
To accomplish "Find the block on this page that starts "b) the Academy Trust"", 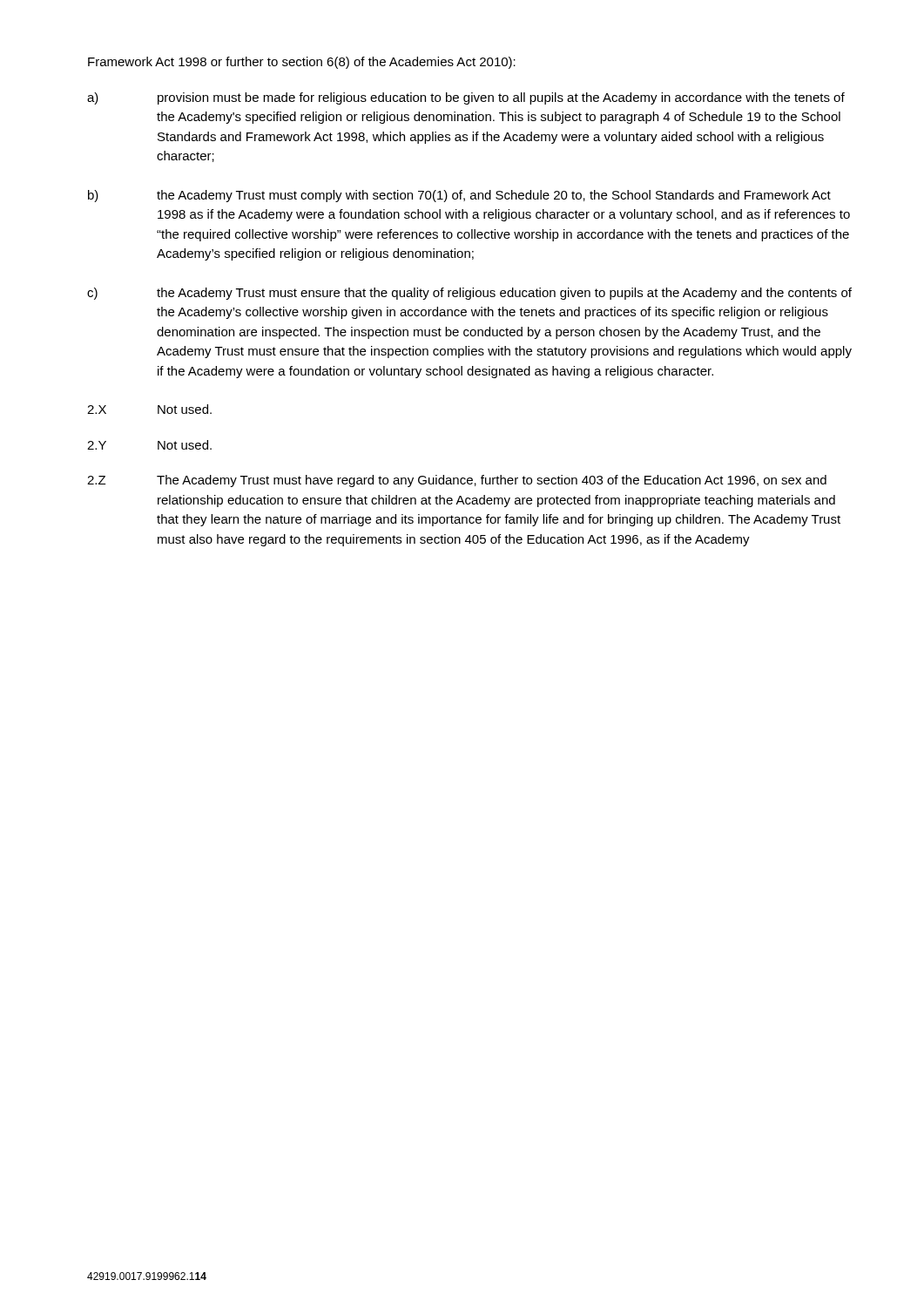I will [471, 224].
